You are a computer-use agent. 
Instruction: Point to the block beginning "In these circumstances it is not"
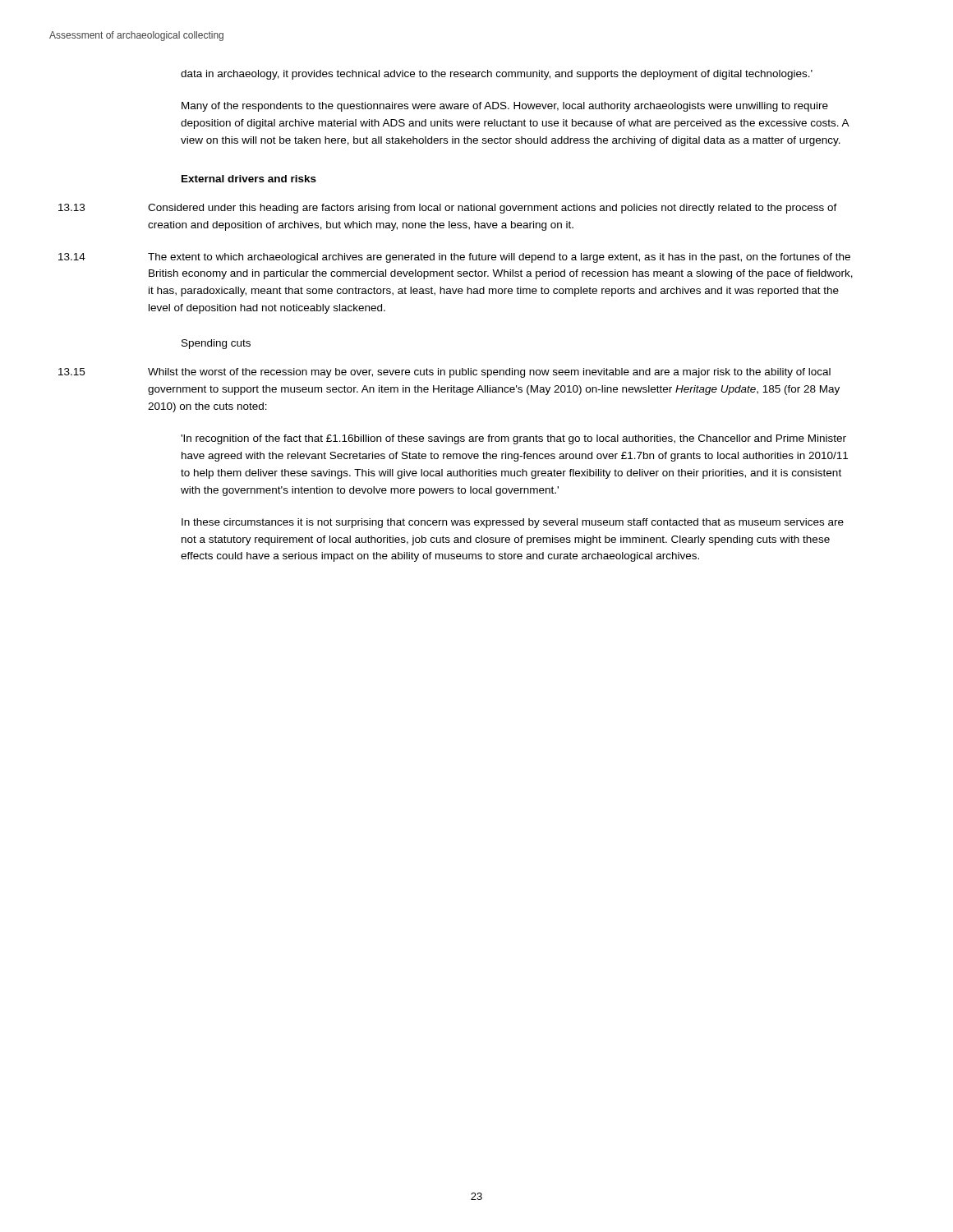[x=512, y=539]
